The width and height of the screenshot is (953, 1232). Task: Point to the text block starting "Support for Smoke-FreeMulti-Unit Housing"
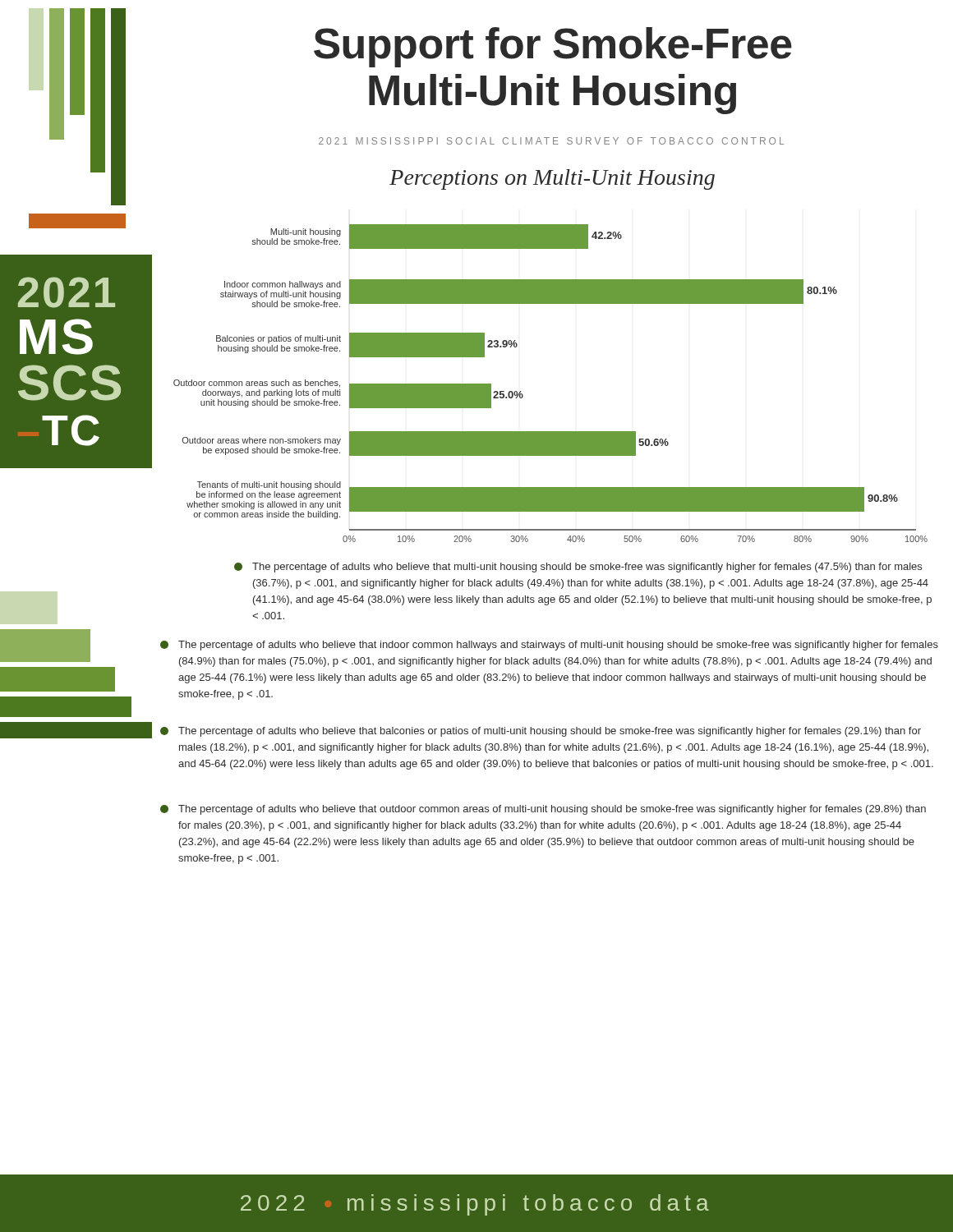tap(553, 68)
